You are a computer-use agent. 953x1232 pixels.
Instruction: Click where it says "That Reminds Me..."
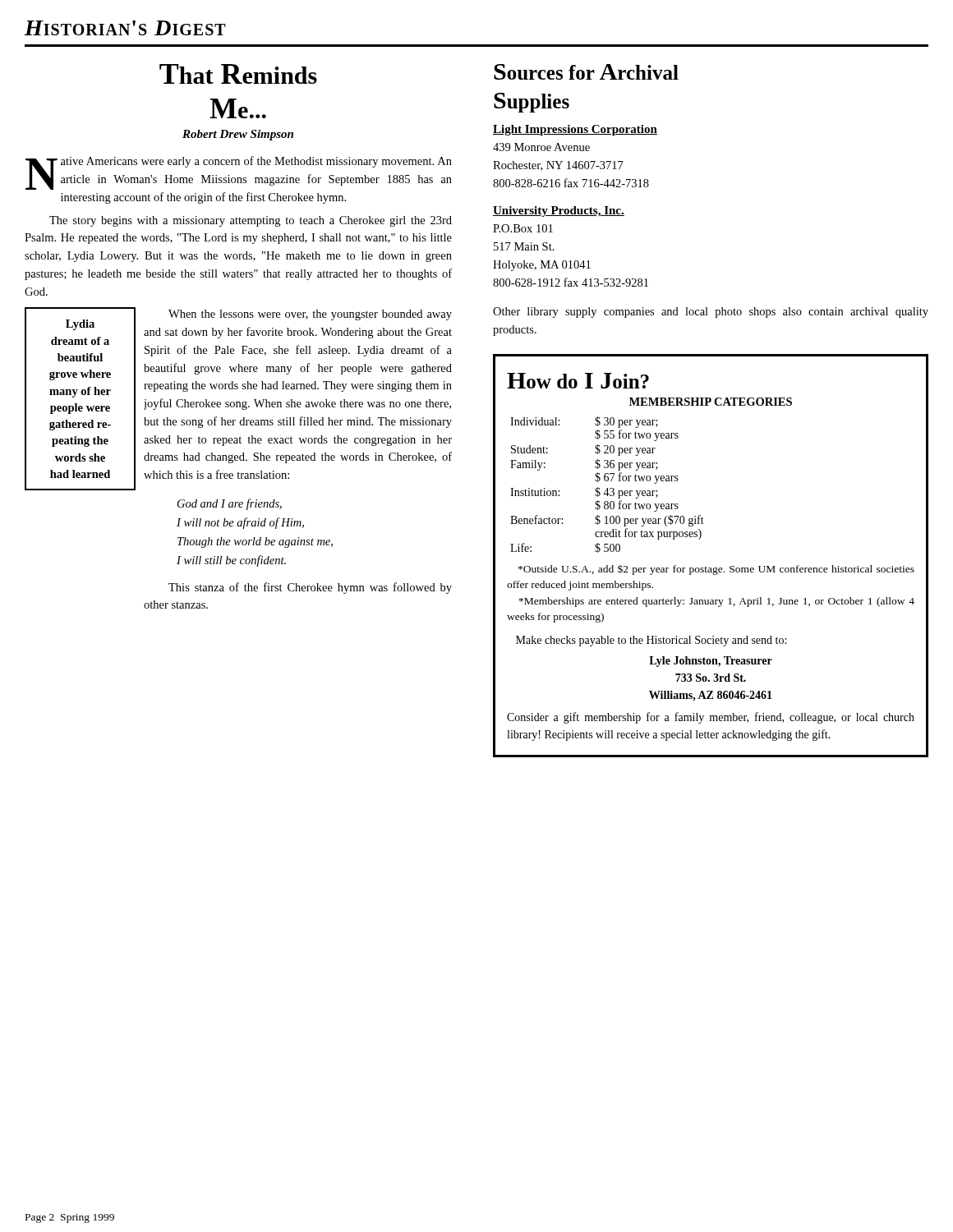click(x=238, y=91)
